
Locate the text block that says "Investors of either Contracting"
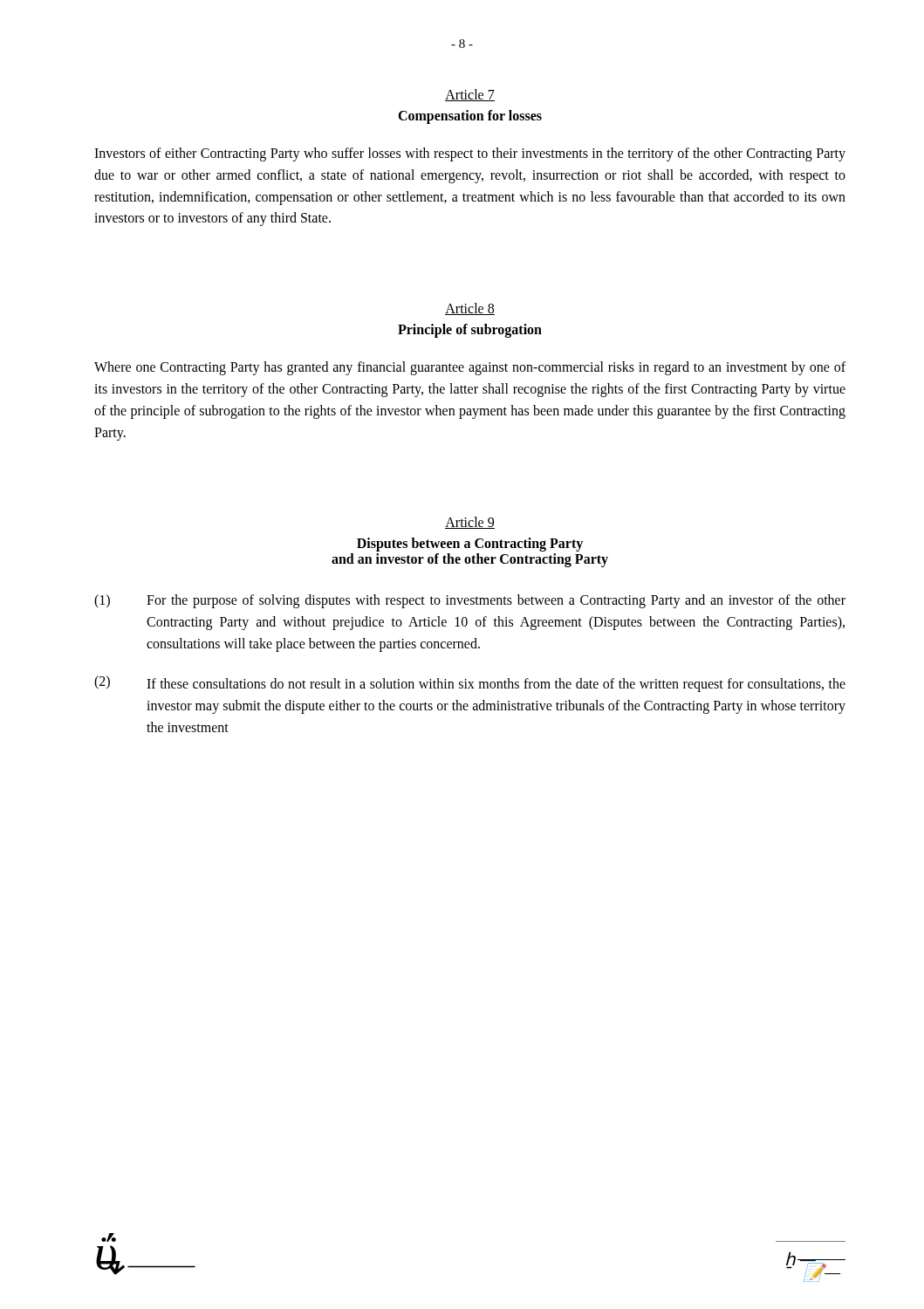(470, 186)
